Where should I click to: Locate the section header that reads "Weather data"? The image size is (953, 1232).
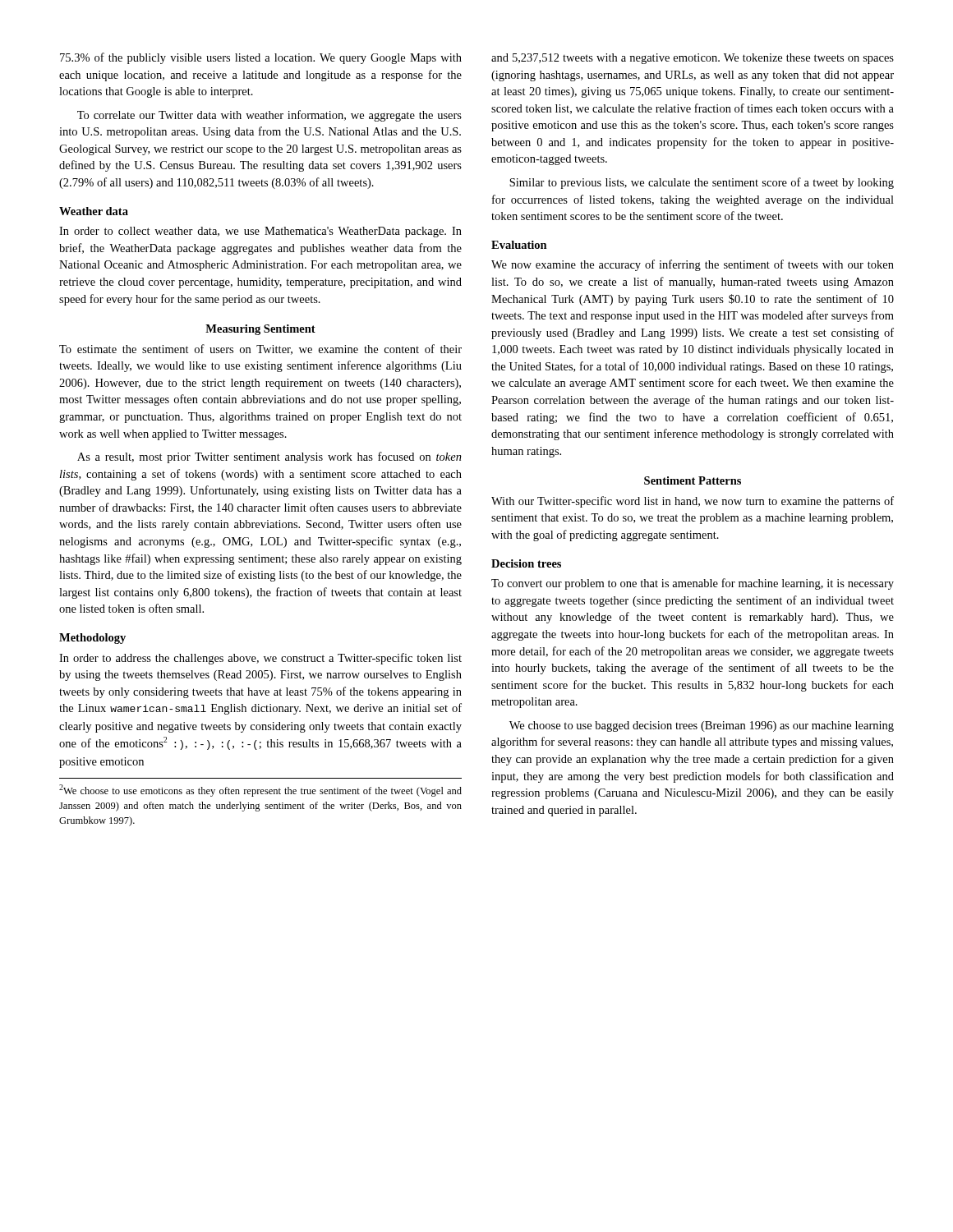(94, 211)
